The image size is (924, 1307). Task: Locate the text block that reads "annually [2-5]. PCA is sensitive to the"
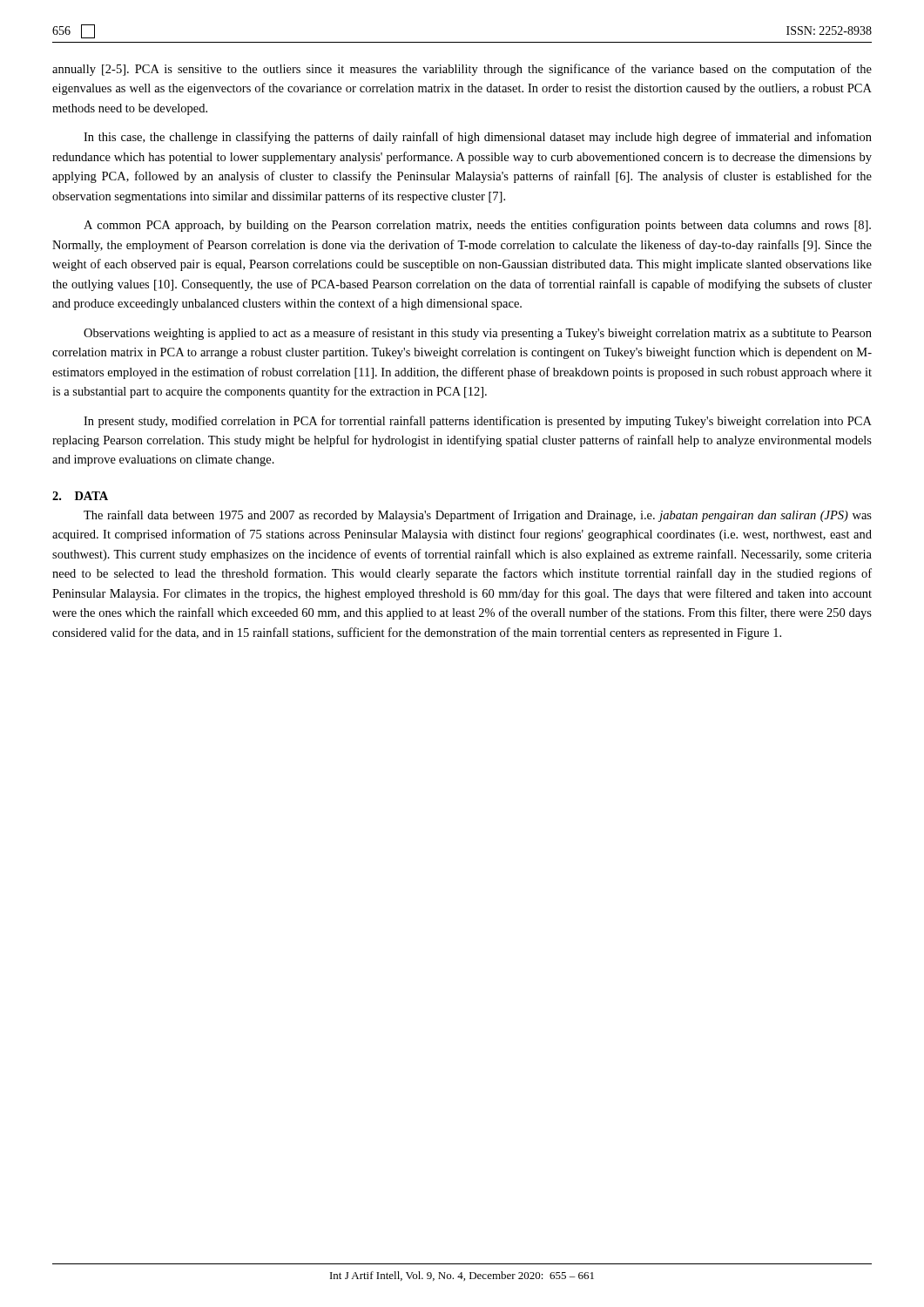[462, 88]
